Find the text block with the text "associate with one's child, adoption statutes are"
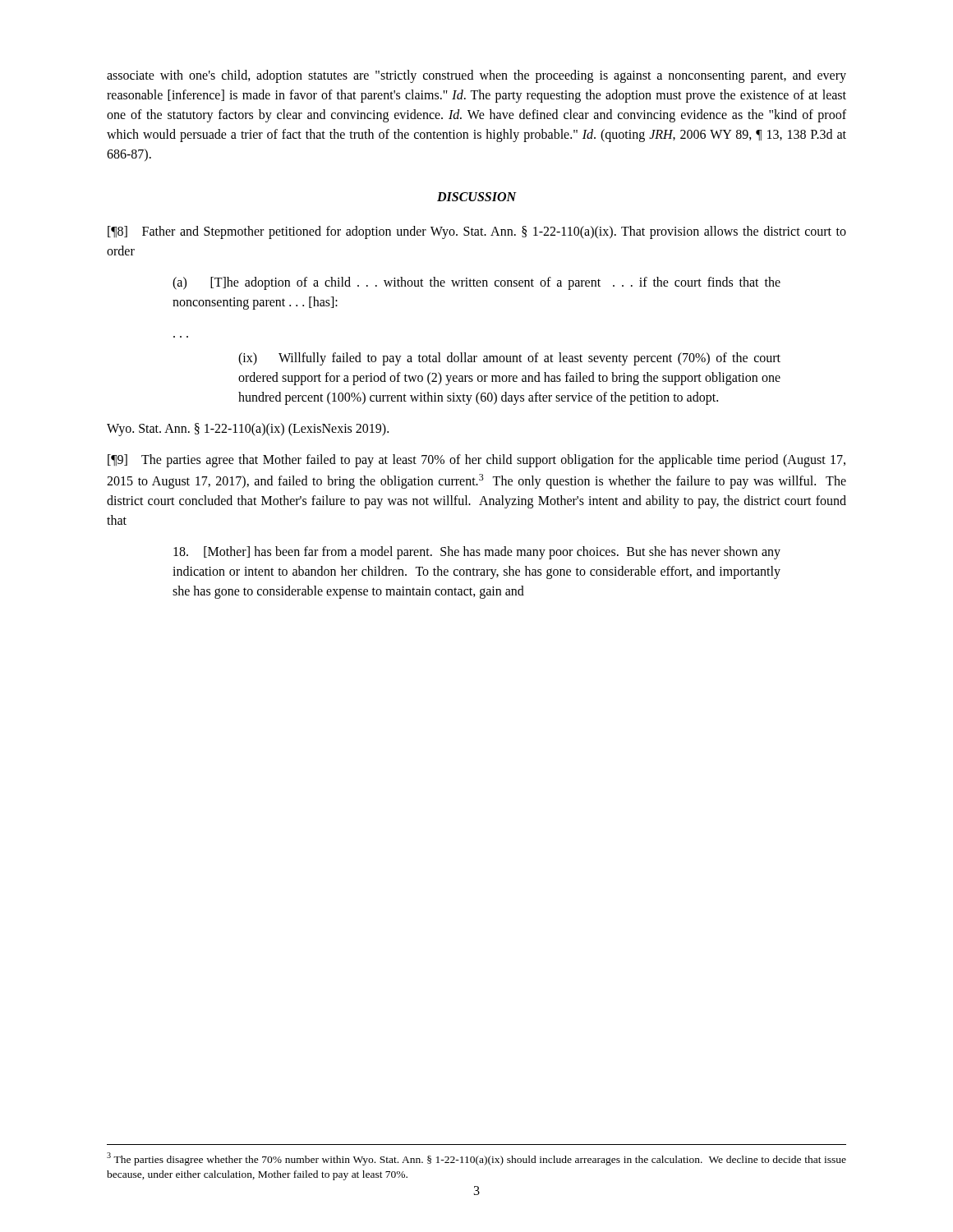 pos(476,115)
